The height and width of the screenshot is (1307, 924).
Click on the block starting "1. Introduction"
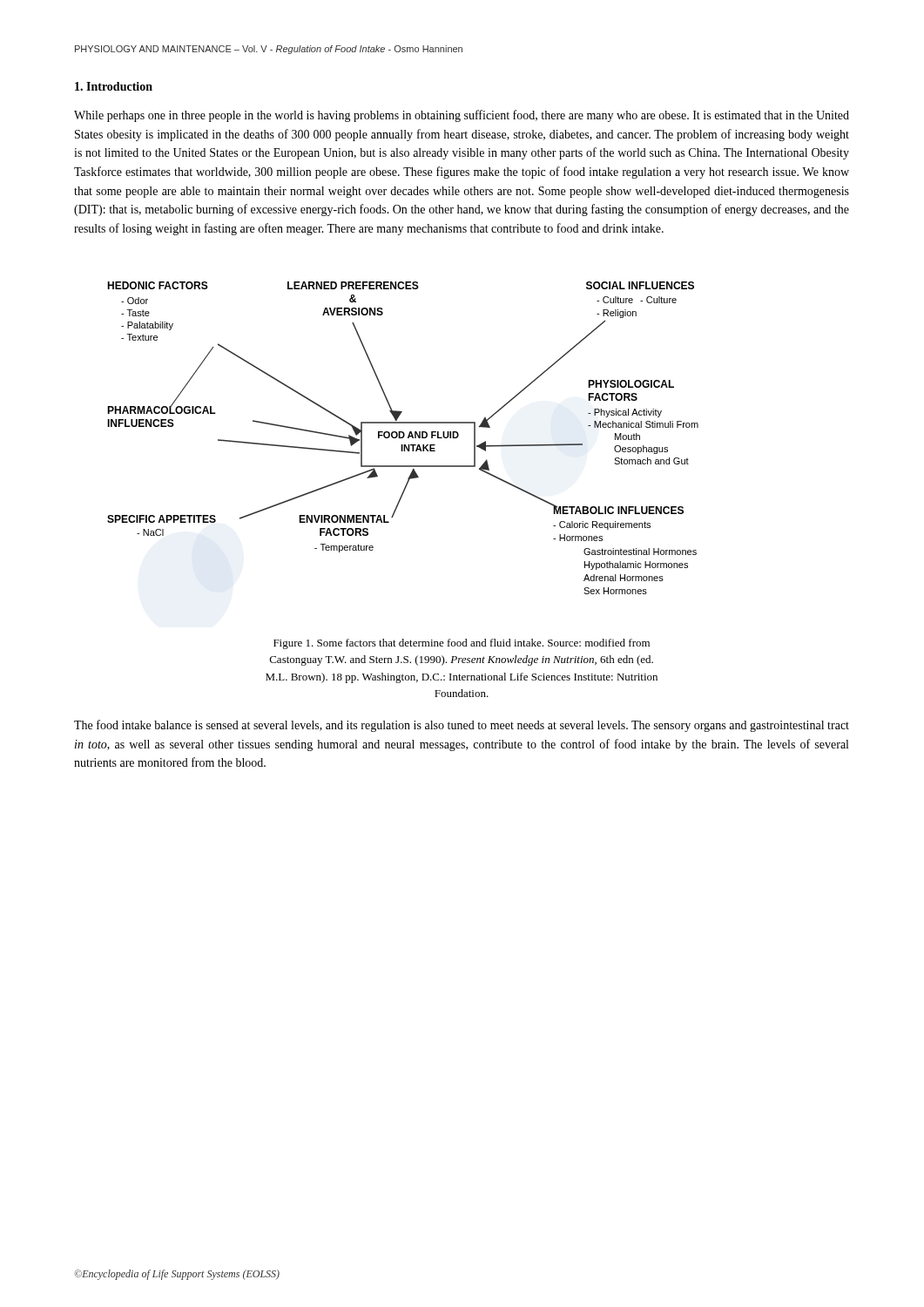tap(114, 86)
